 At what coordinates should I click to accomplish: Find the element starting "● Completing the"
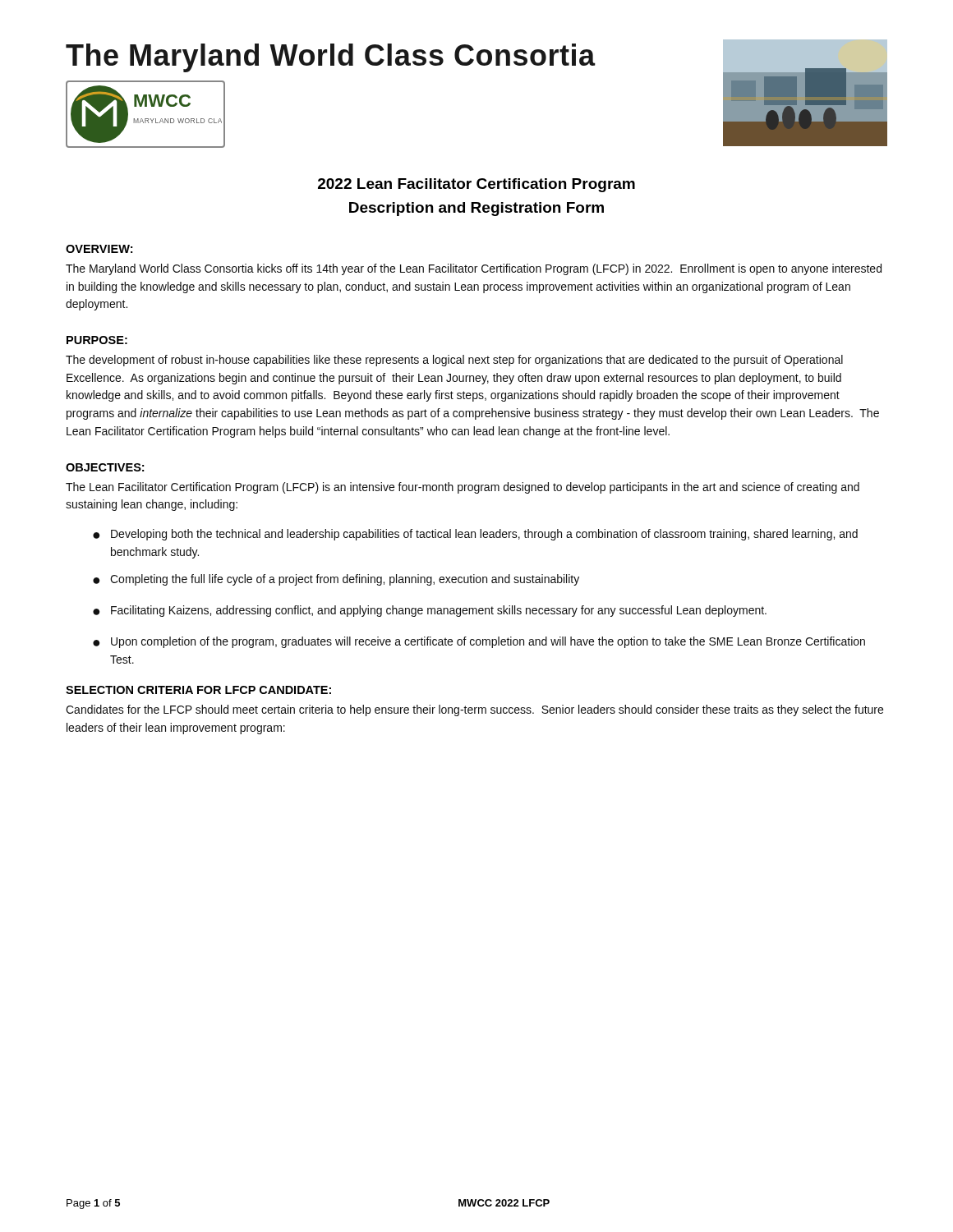tap(490, 582)
